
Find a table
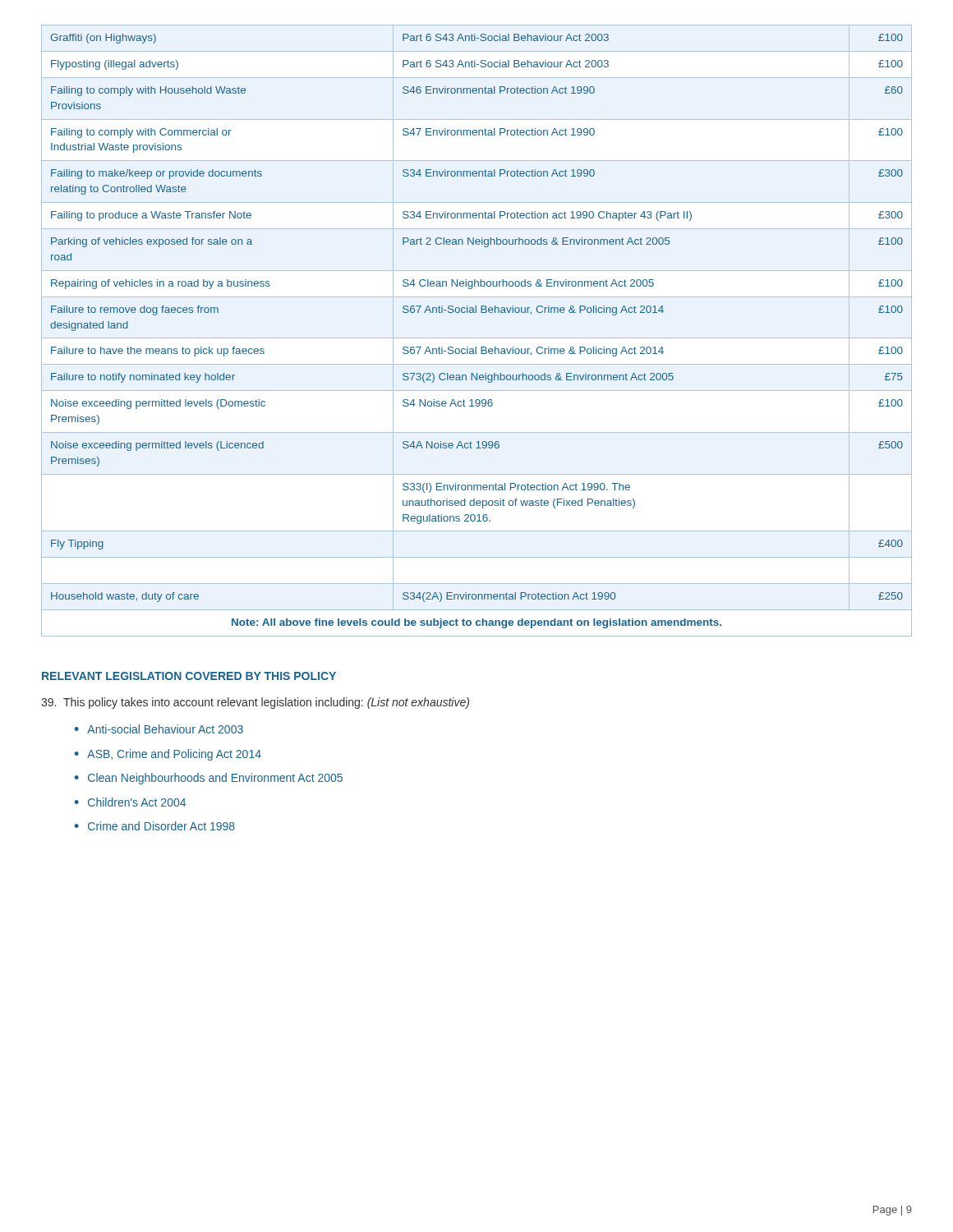[x=476, y=331]
